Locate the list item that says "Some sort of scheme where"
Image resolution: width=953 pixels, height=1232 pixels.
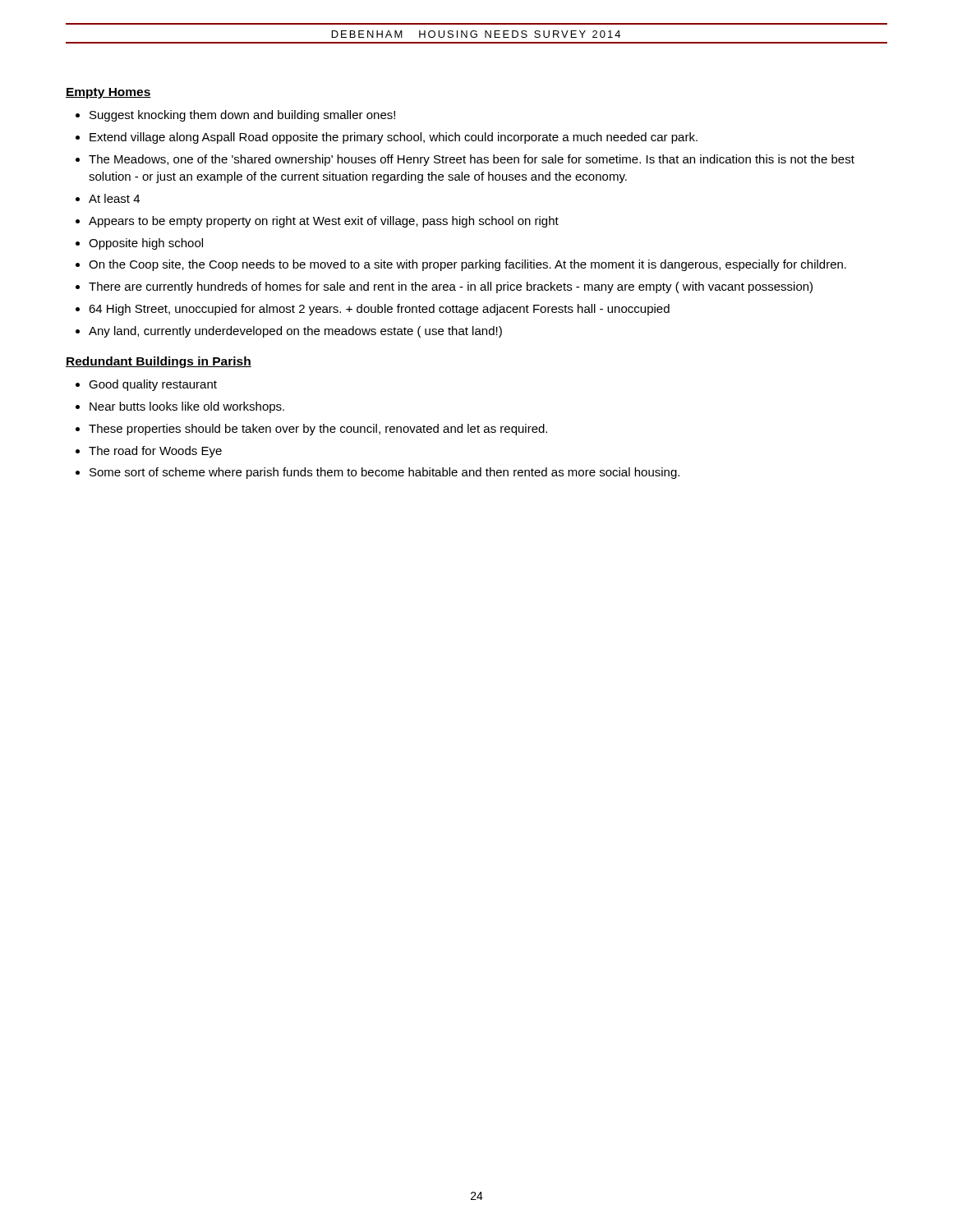385,472
